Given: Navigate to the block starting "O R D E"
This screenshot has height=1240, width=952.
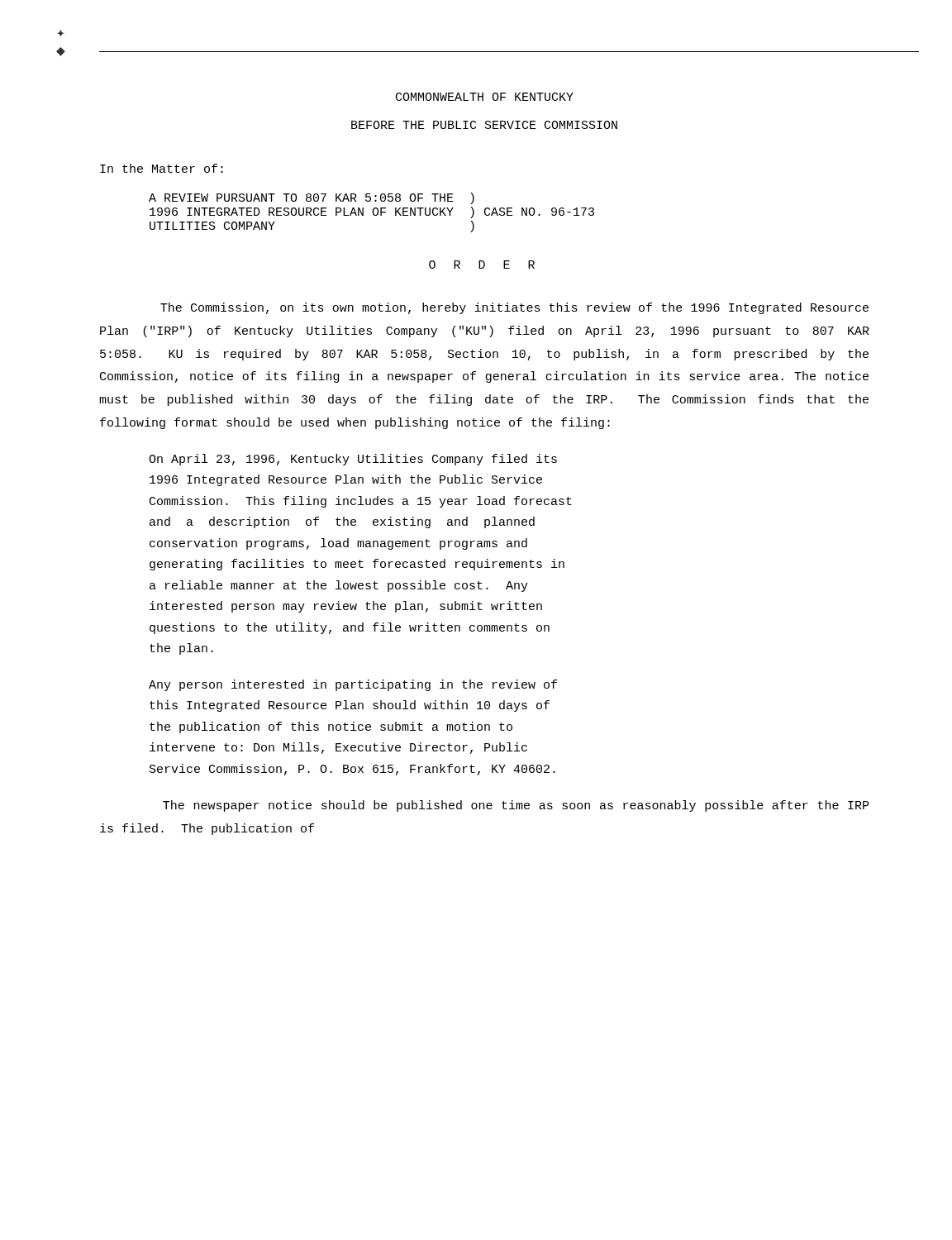Looking at the screenshot, I should pyautogui.click(x=484, y=266).
